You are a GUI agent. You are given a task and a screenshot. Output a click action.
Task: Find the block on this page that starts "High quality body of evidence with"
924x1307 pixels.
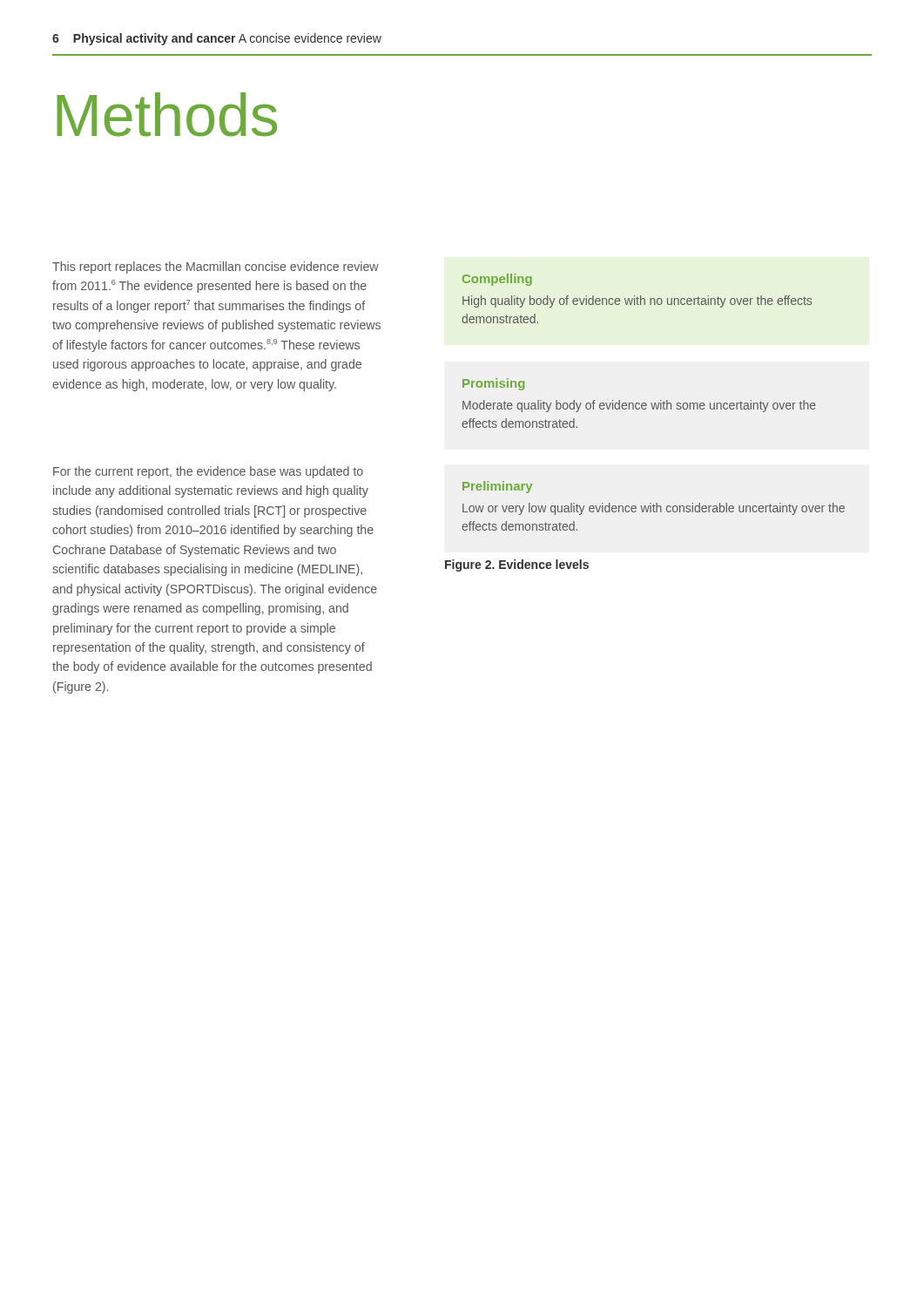point(637,310)
